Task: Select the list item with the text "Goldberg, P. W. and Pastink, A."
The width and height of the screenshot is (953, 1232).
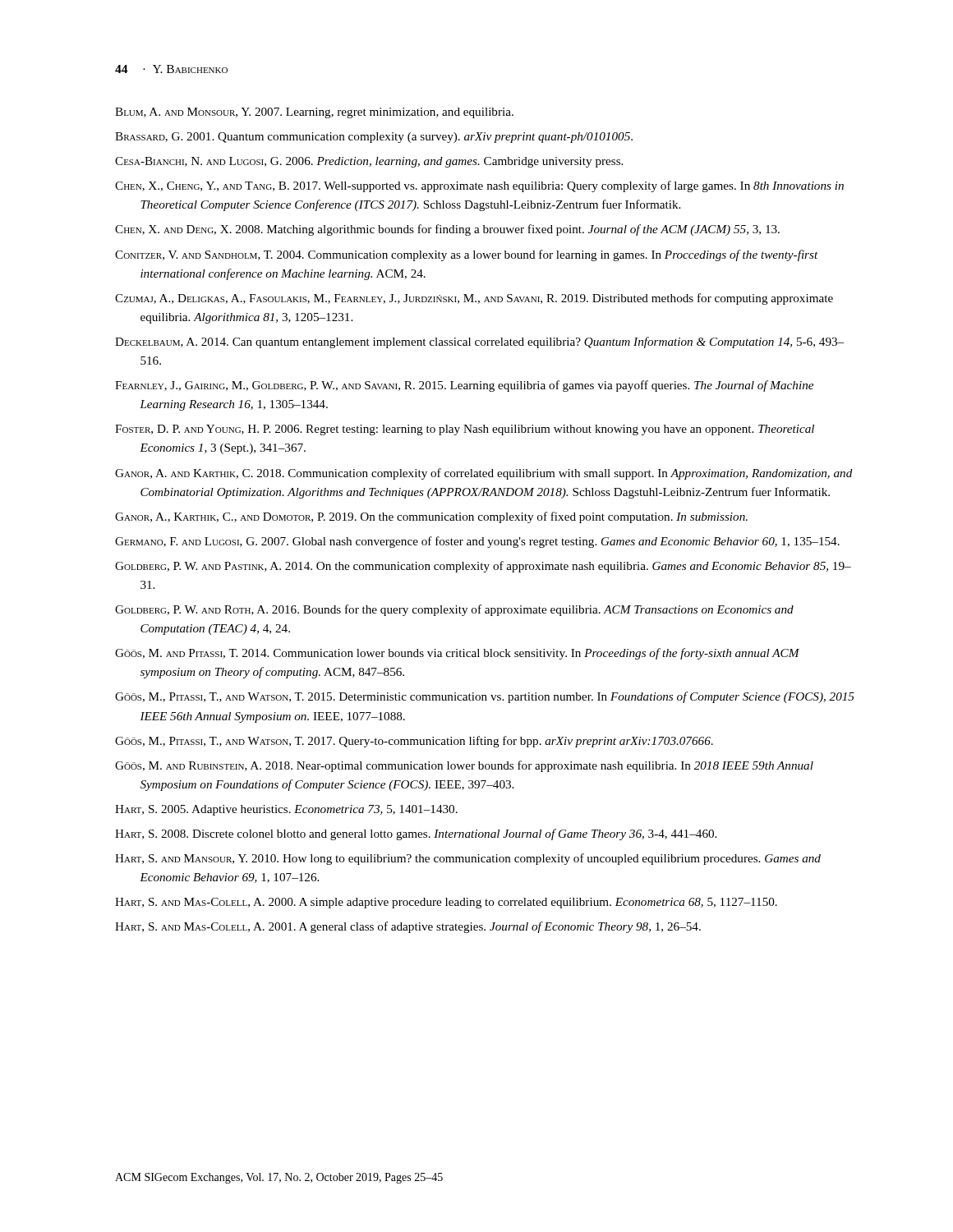Action: click(x=483, y=575)
